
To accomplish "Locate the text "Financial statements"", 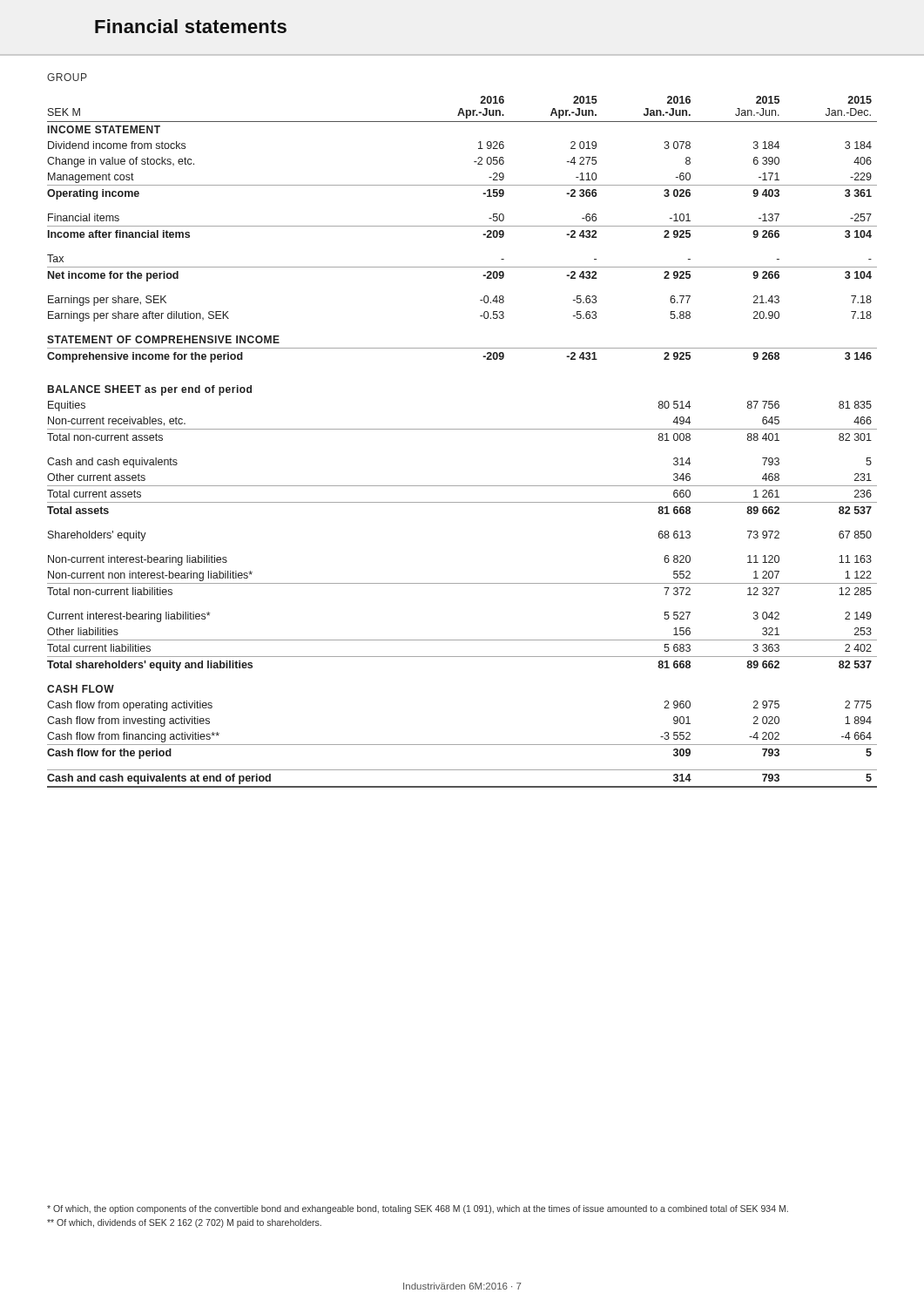I will click(x=167, y=27).
